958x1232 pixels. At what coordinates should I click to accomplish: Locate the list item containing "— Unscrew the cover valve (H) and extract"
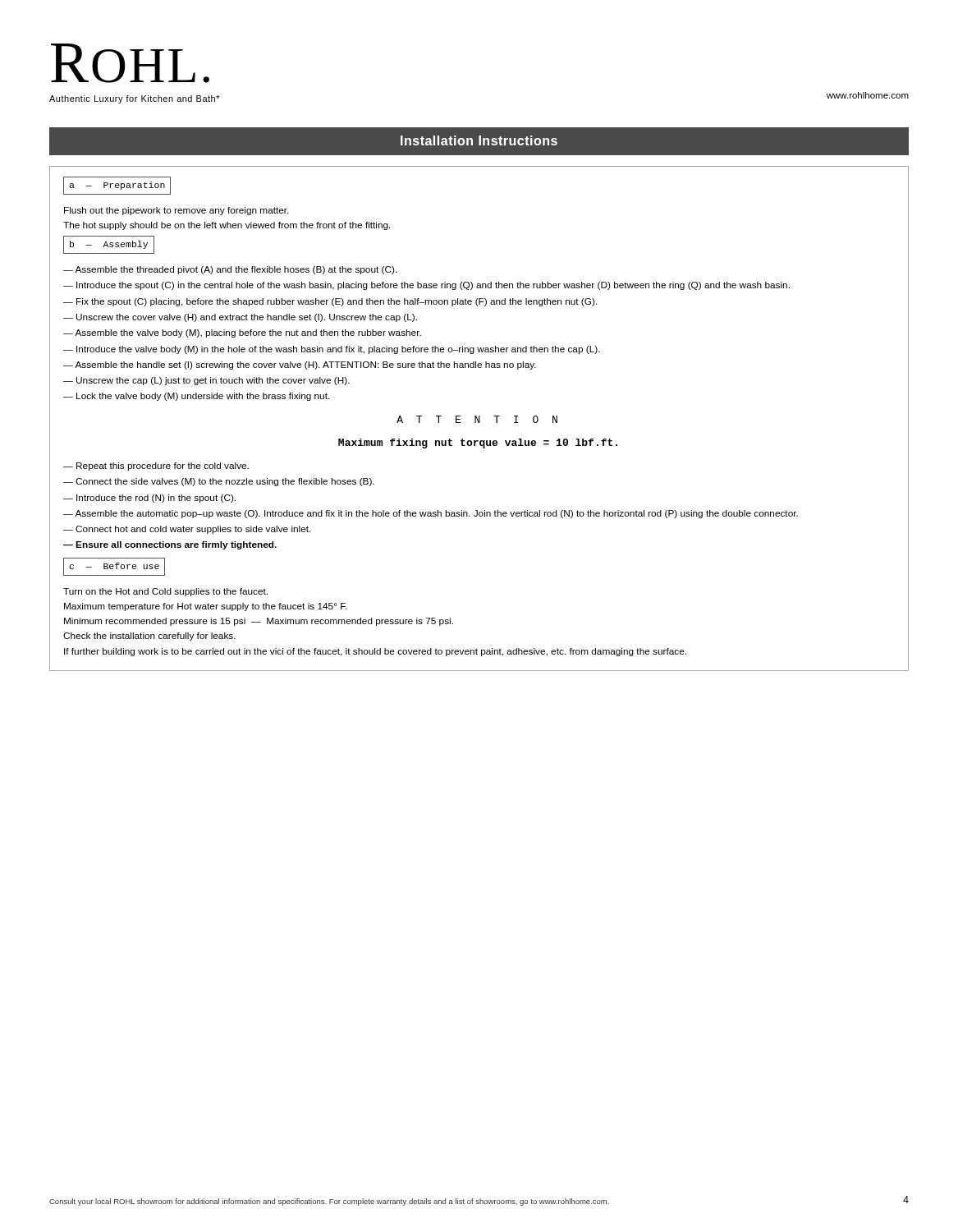tap(241, 317)
